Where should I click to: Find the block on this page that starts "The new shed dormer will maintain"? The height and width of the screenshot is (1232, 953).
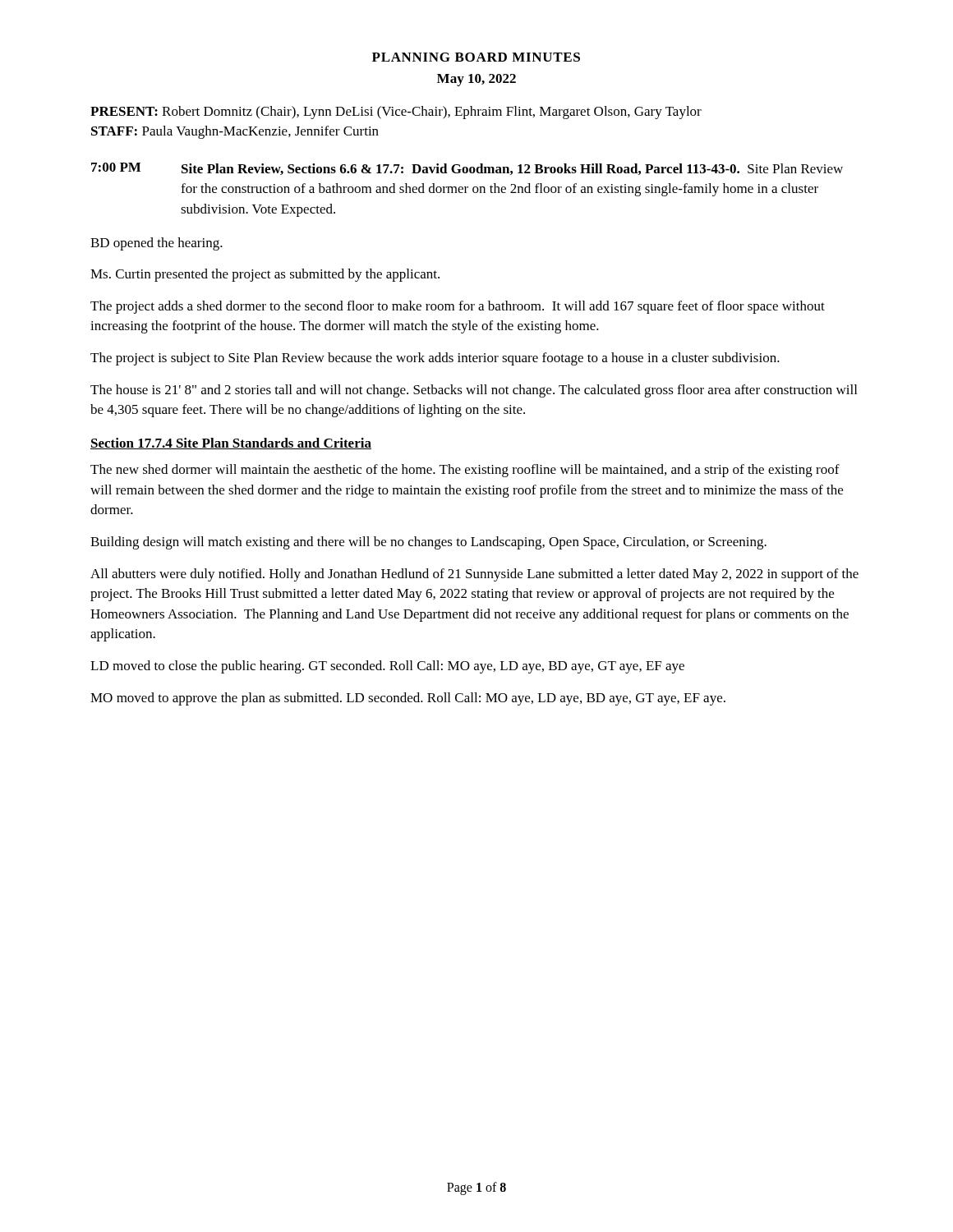(x=467, y=490)
